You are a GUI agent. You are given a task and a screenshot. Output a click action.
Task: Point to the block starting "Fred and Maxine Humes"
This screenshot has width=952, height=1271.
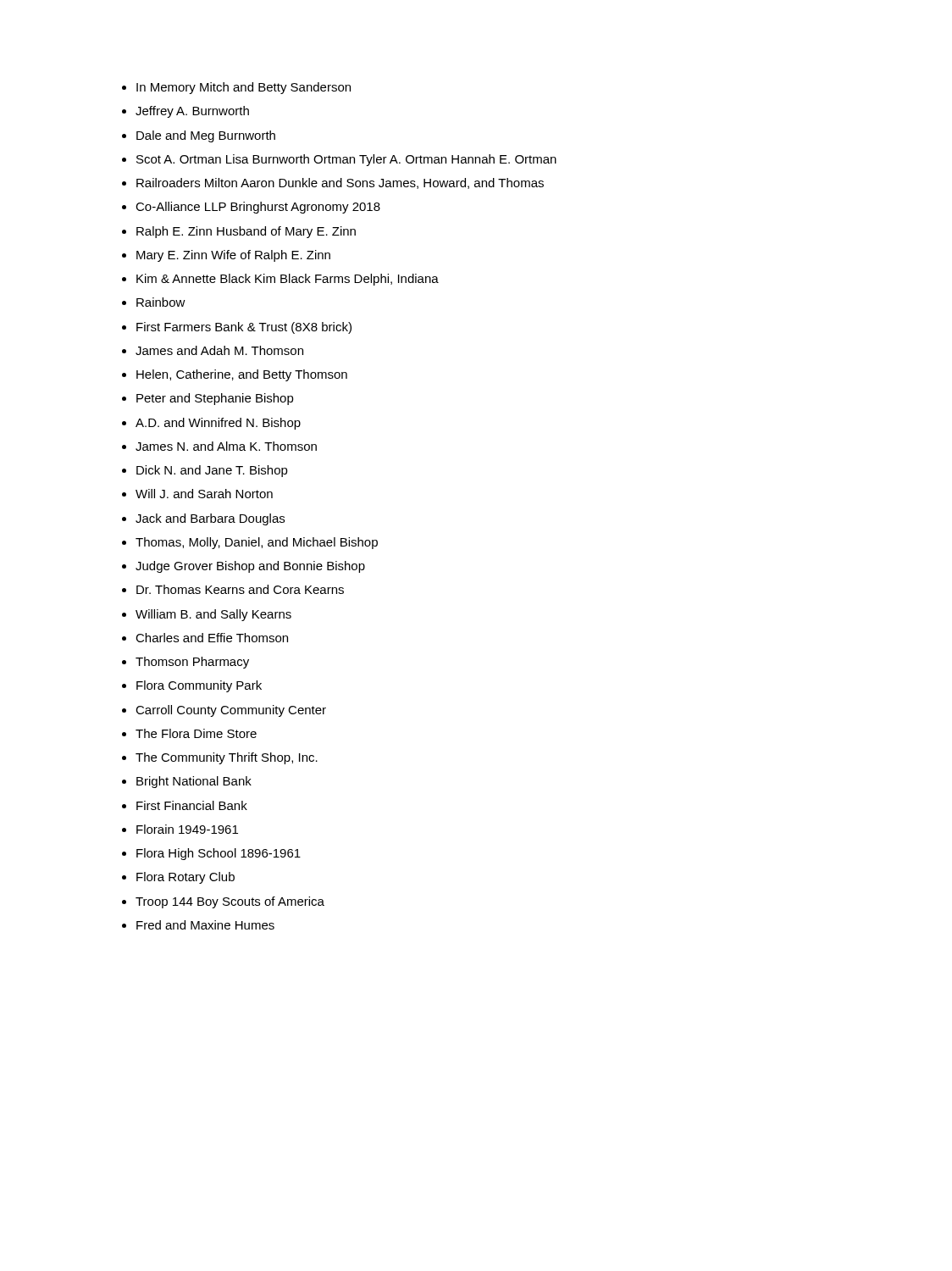pyautogui.click(x=205, y=925)
